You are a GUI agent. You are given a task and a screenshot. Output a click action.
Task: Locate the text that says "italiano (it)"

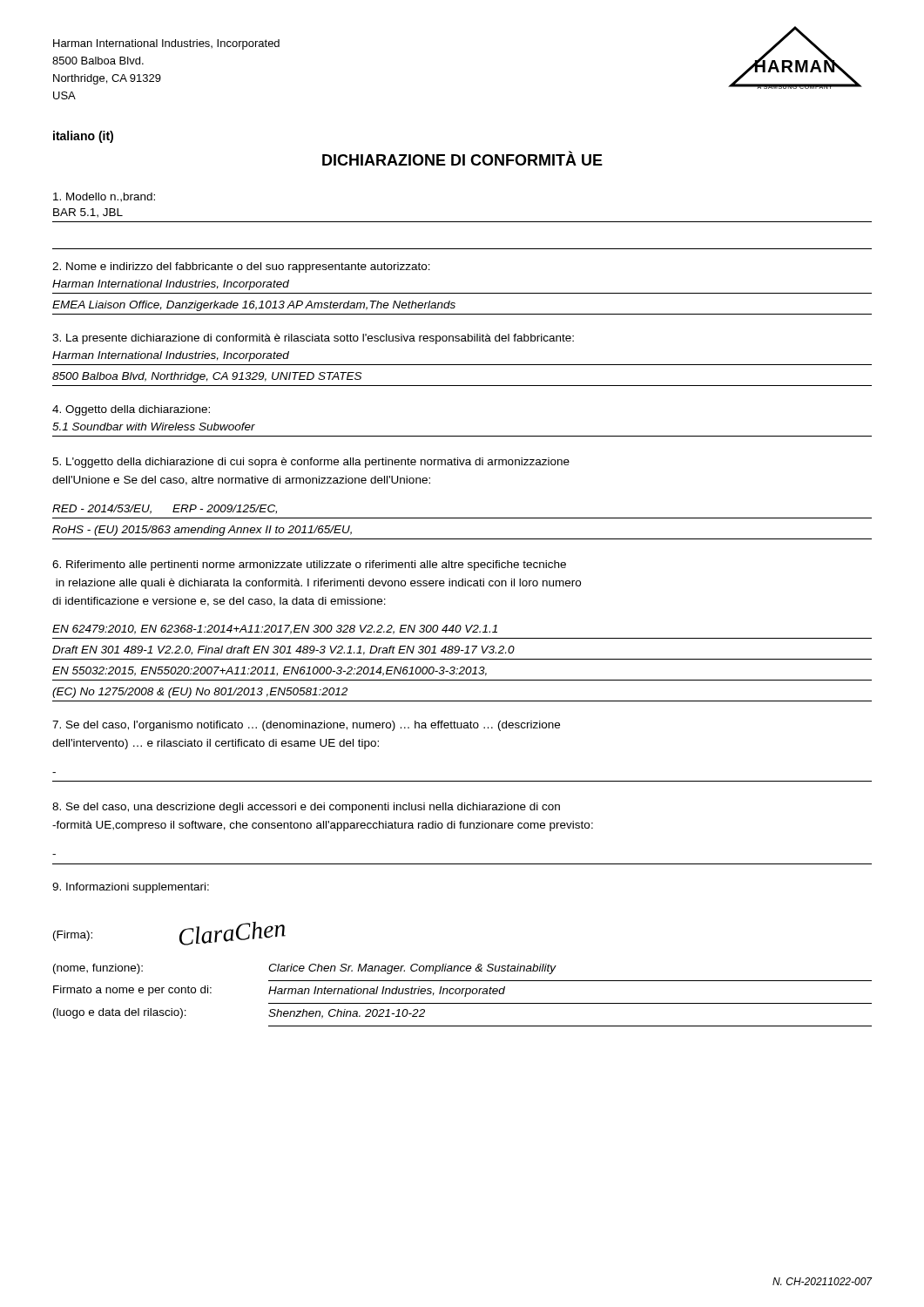83,136
